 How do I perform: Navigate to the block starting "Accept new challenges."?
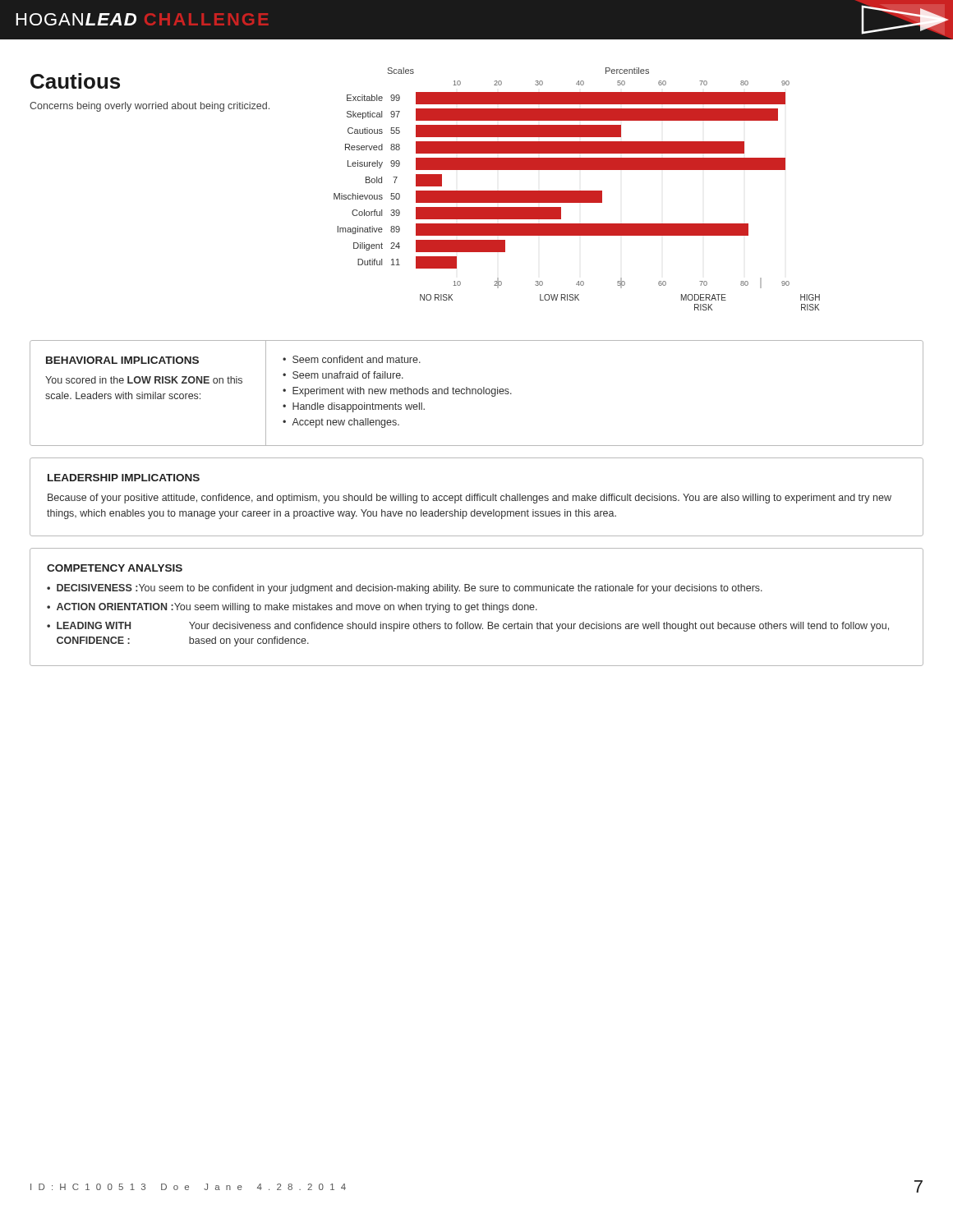pos(346,422)
